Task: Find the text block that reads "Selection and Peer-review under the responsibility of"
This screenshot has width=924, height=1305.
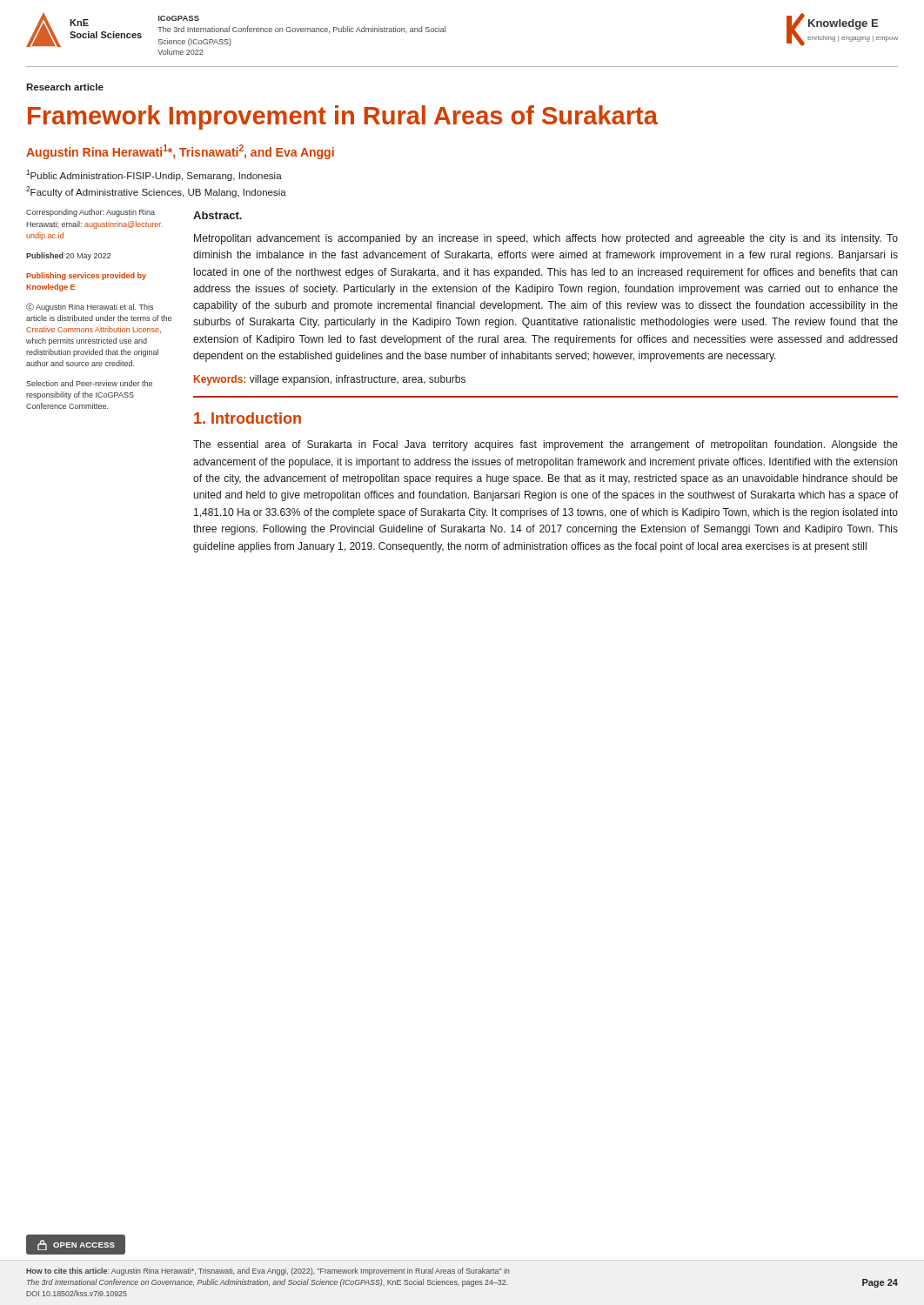Action: [x=89, y=395]
